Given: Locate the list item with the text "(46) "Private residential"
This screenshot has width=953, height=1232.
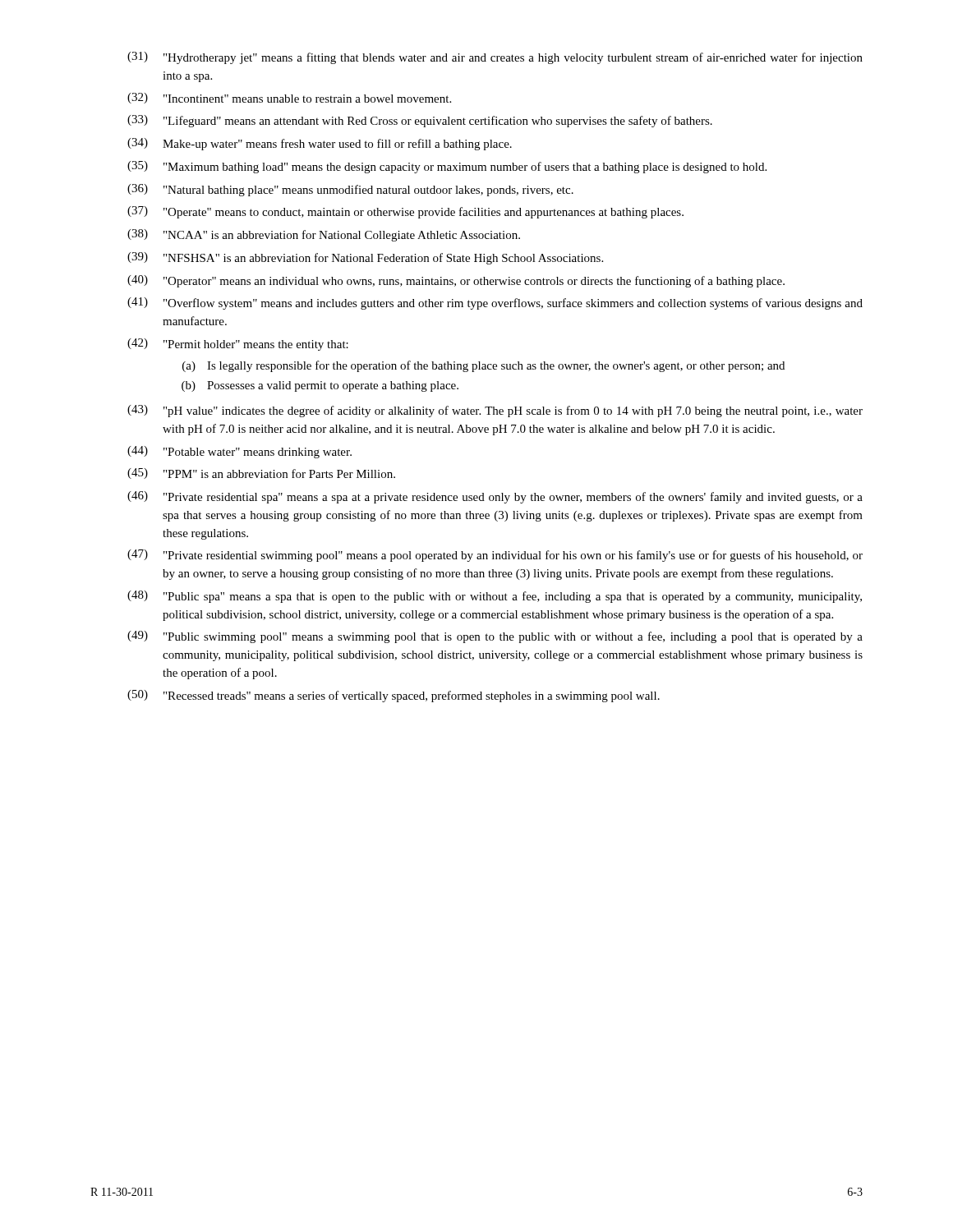Looking at the screenshot, I should (x=476, y=516).
